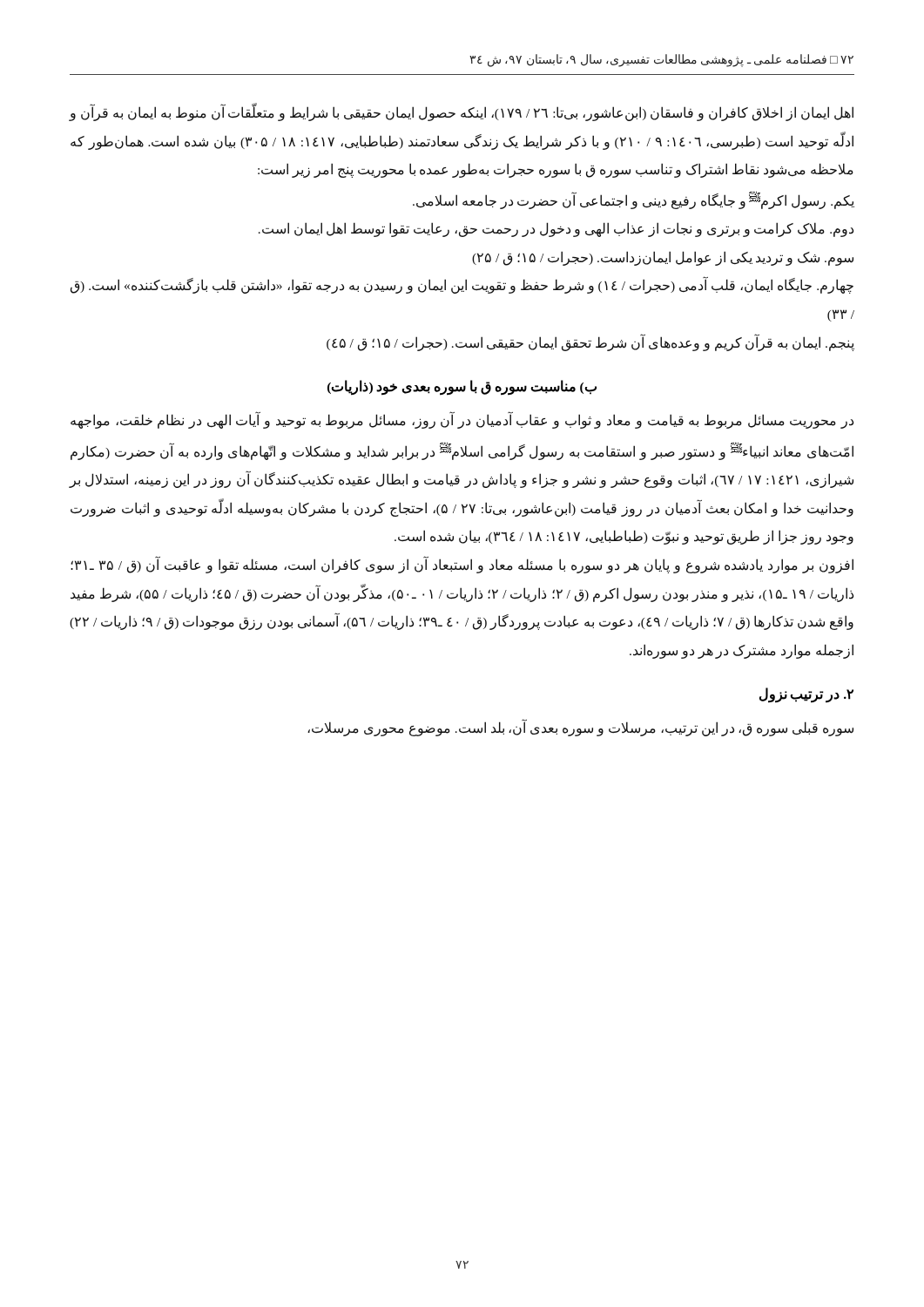This screenshot has width=924, height=1307.
Task: Select the passage starting "سوم. شک و تردید"
Action: 462,258
